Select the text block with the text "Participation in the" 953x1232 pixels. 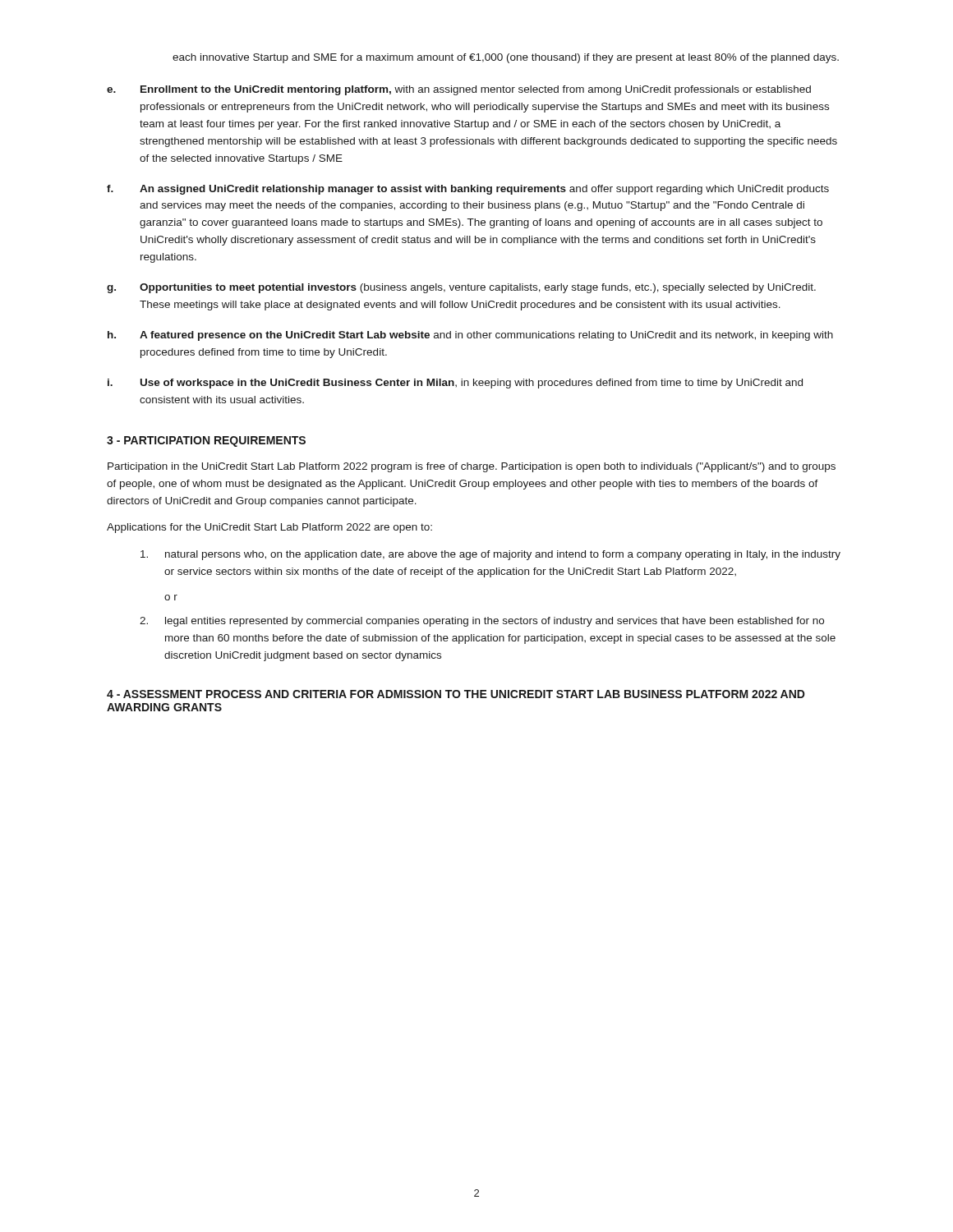[471, 483]
